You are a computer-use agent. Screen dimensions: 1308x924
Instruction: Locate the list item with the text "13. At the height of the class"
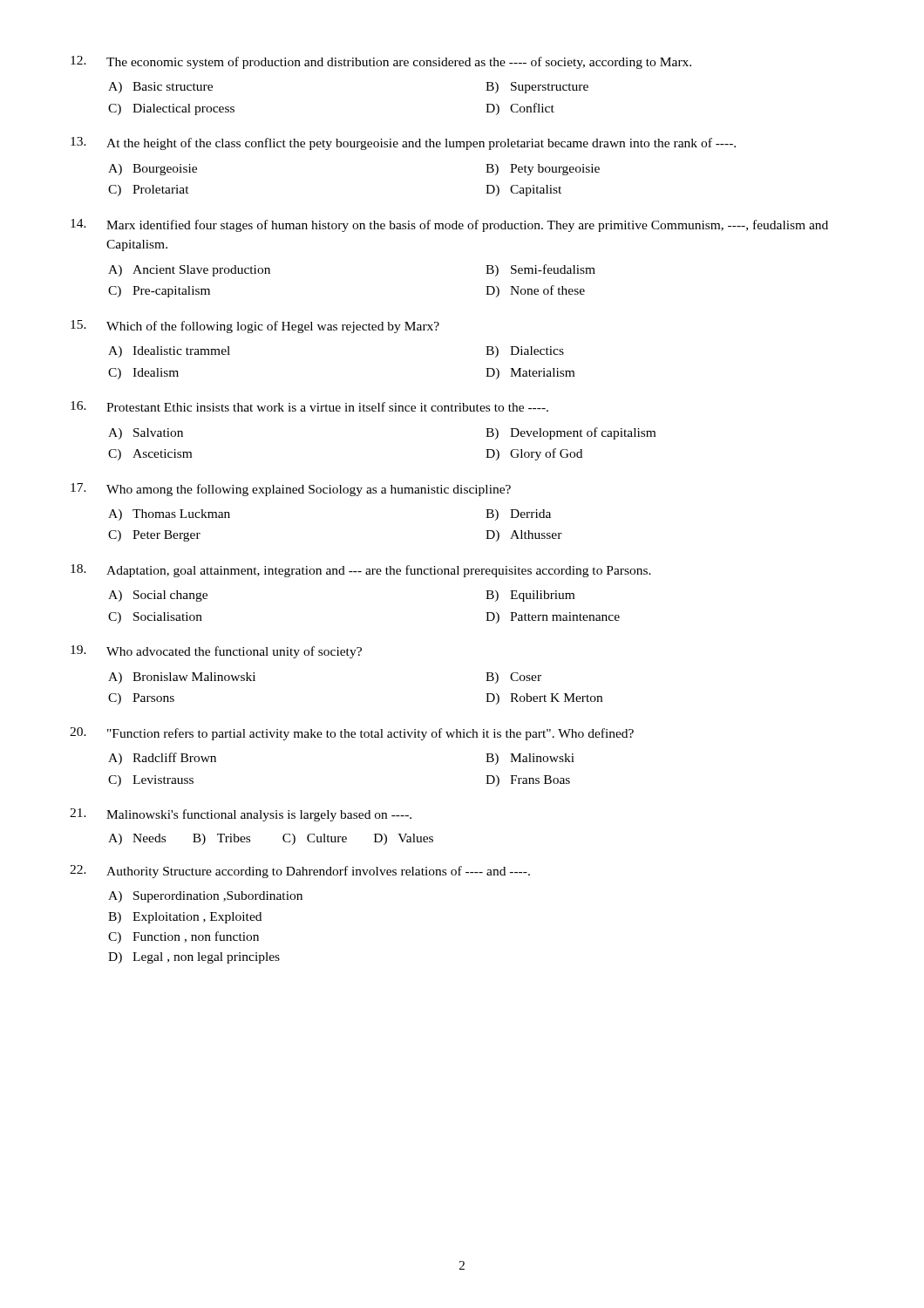(x=403, y=143)
